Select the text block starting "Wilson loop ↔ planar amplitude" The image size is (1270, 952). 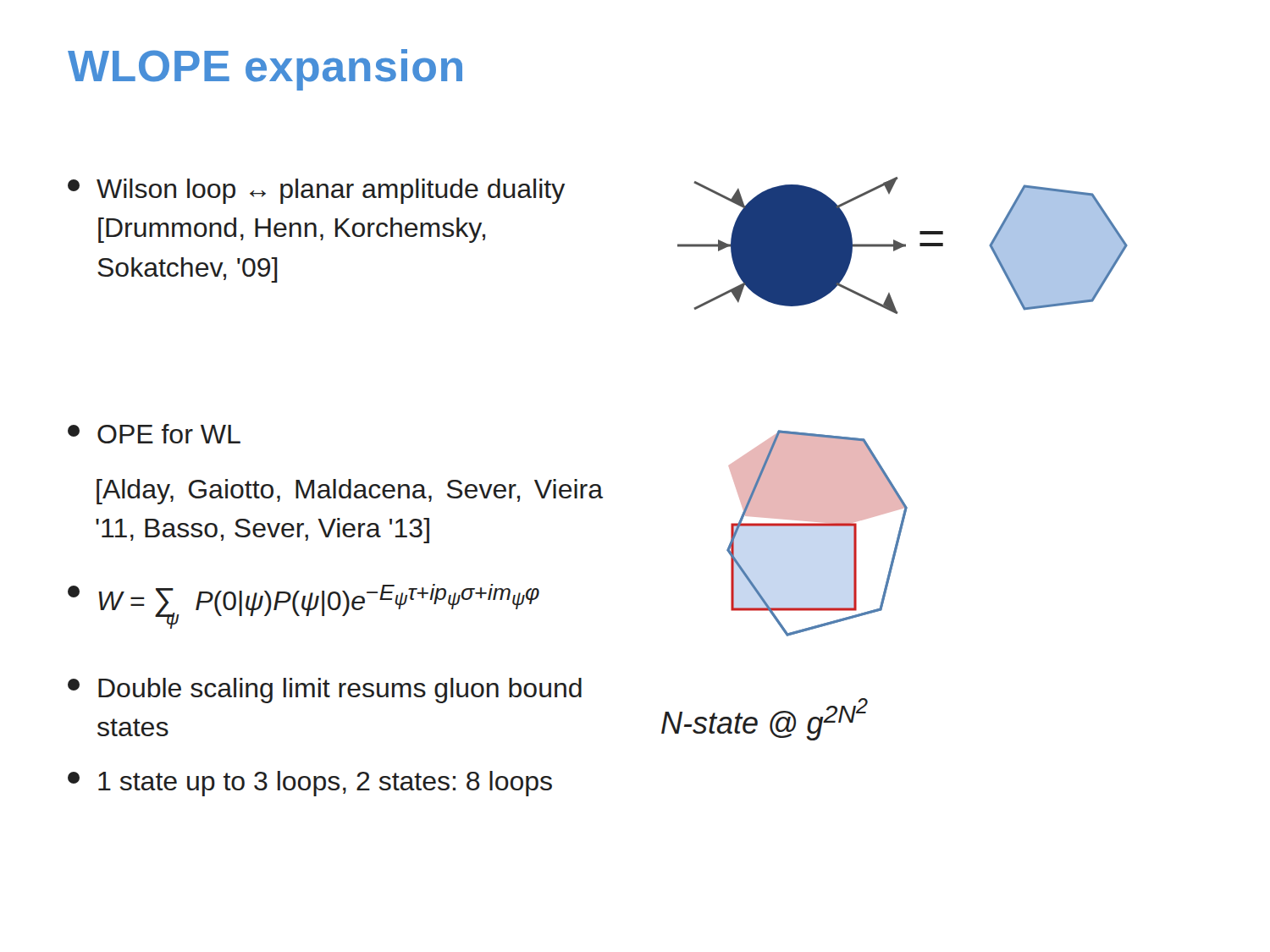(x=330, y=228)
